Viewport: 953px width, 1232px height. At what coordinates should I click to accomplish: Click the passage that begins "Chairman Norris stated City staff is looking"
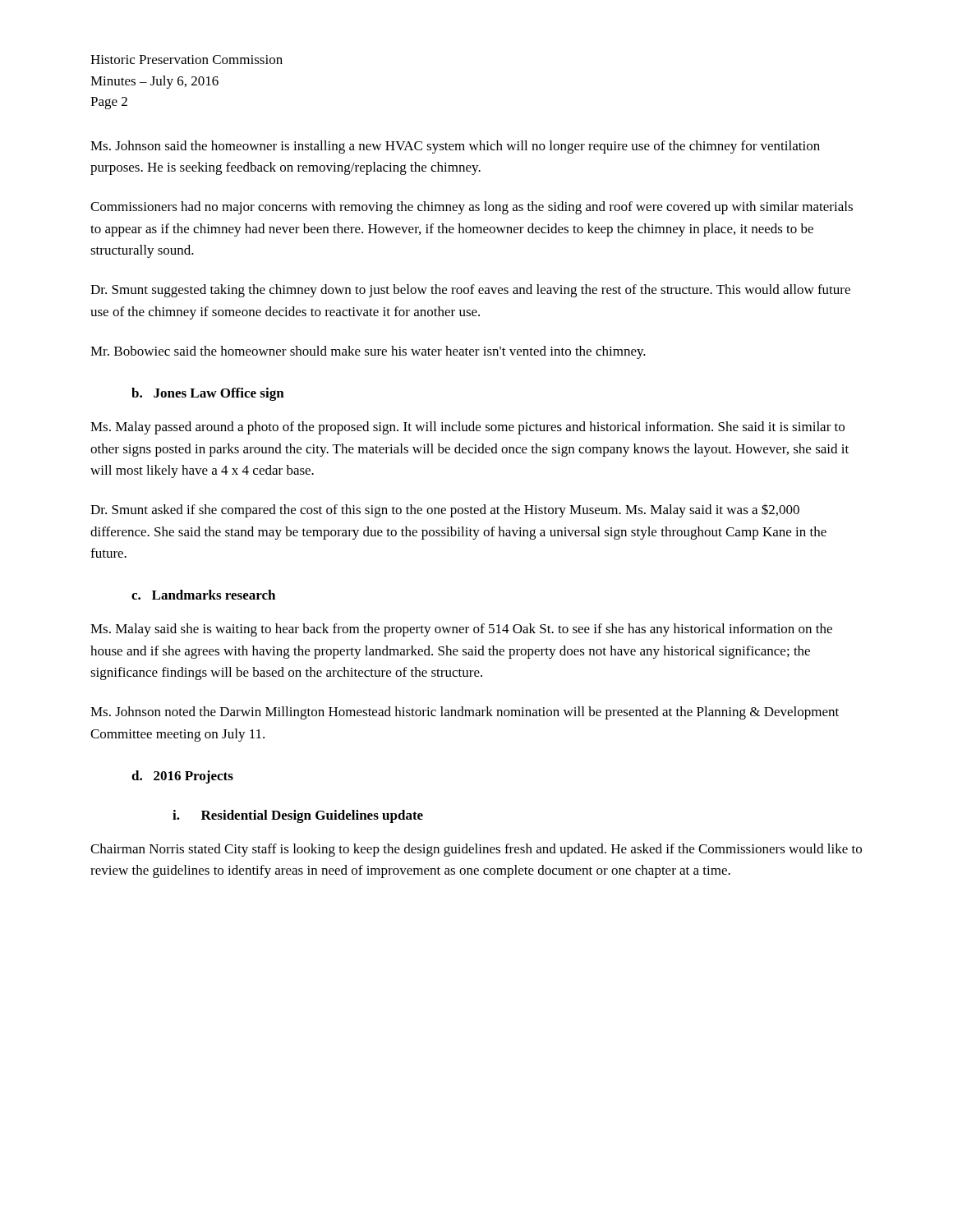pyautogui.click(x=476, y=860)
